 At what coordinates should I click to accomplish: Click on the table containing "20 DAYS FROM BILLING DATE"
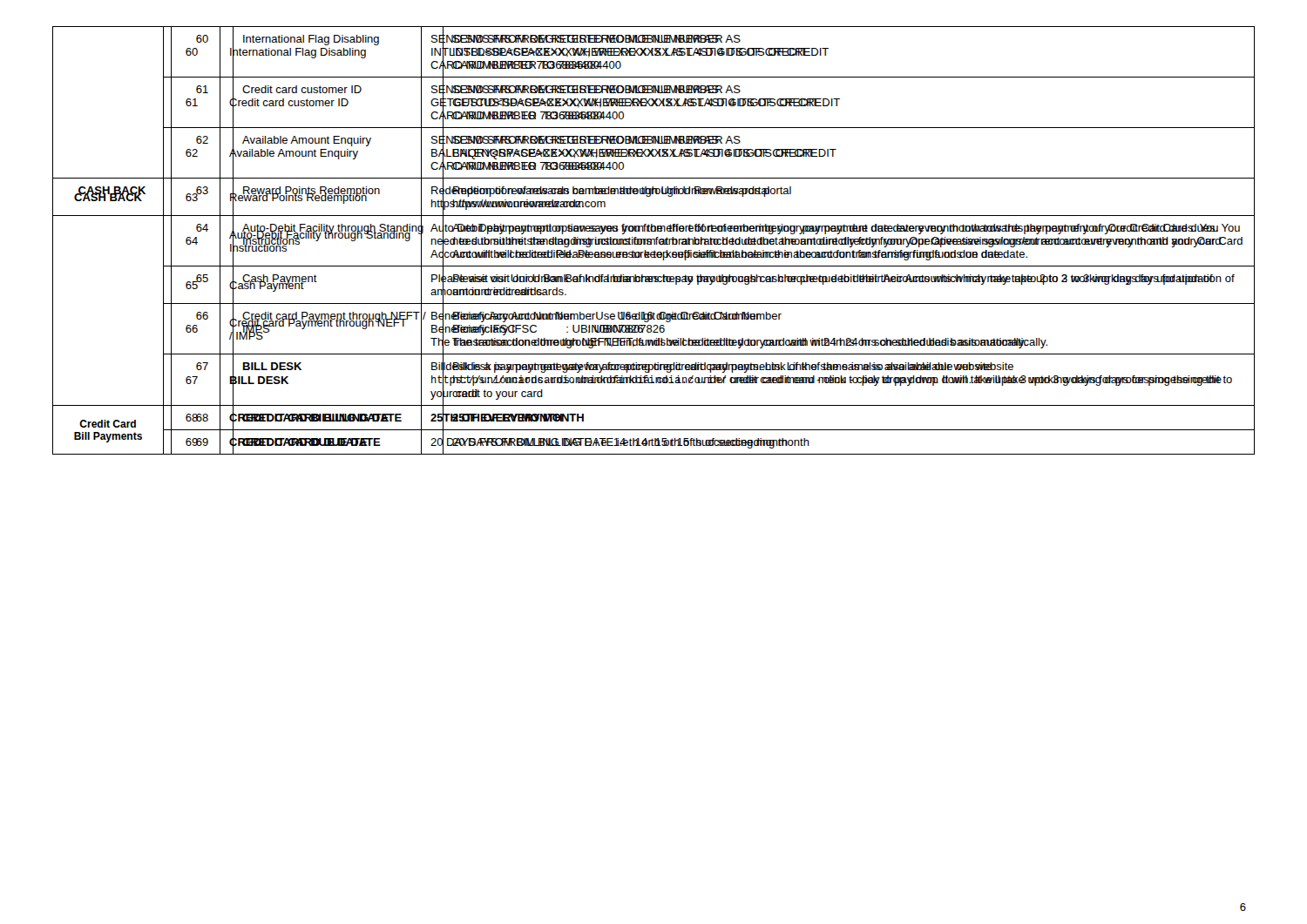654,240
